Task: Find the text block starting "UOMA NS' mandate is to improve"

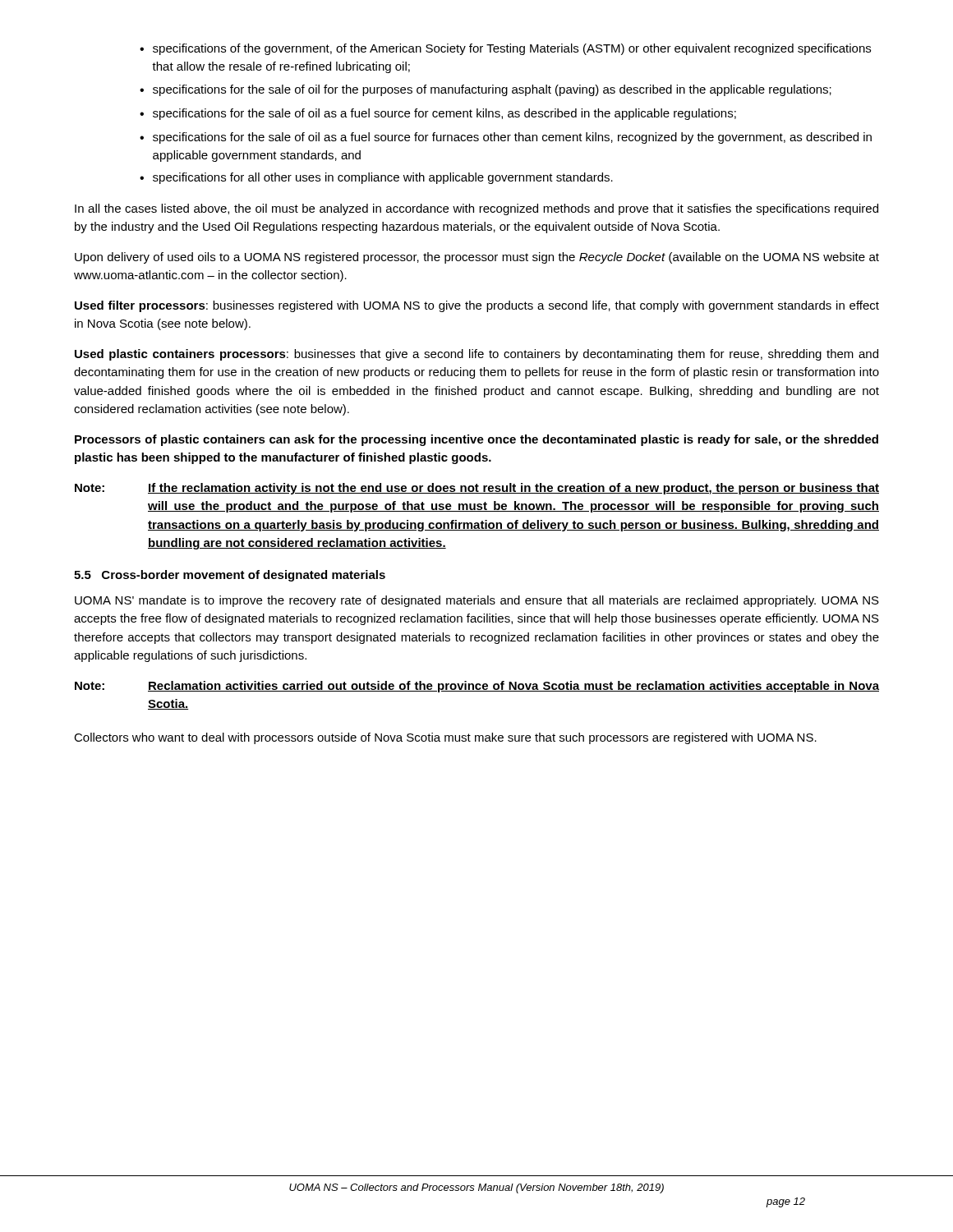Action: pyautogui.click(x=476, y=627)
